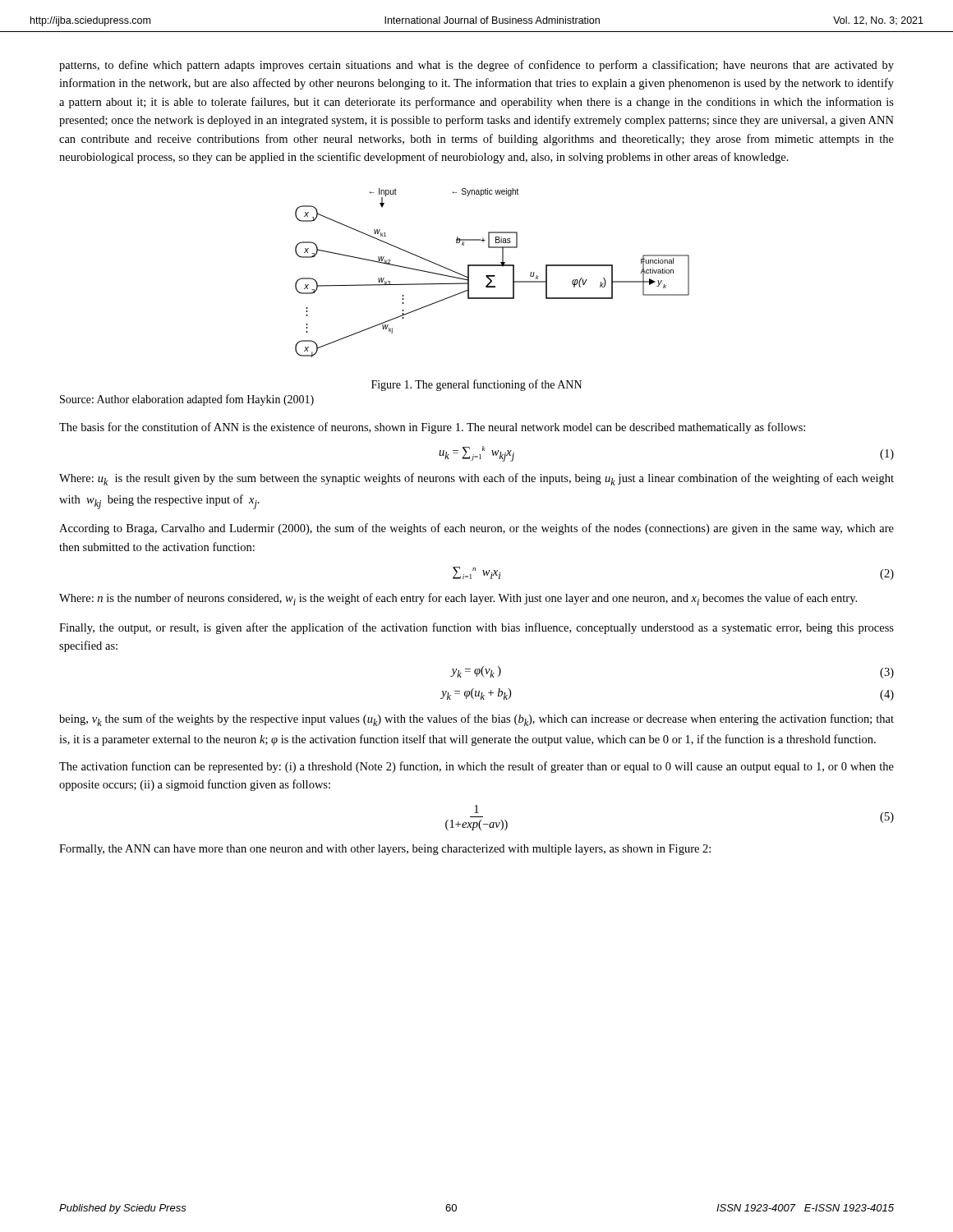
Task: Click on the block starting "1 (1+exp(−av)) (5)"
Action: pos(476,816)
